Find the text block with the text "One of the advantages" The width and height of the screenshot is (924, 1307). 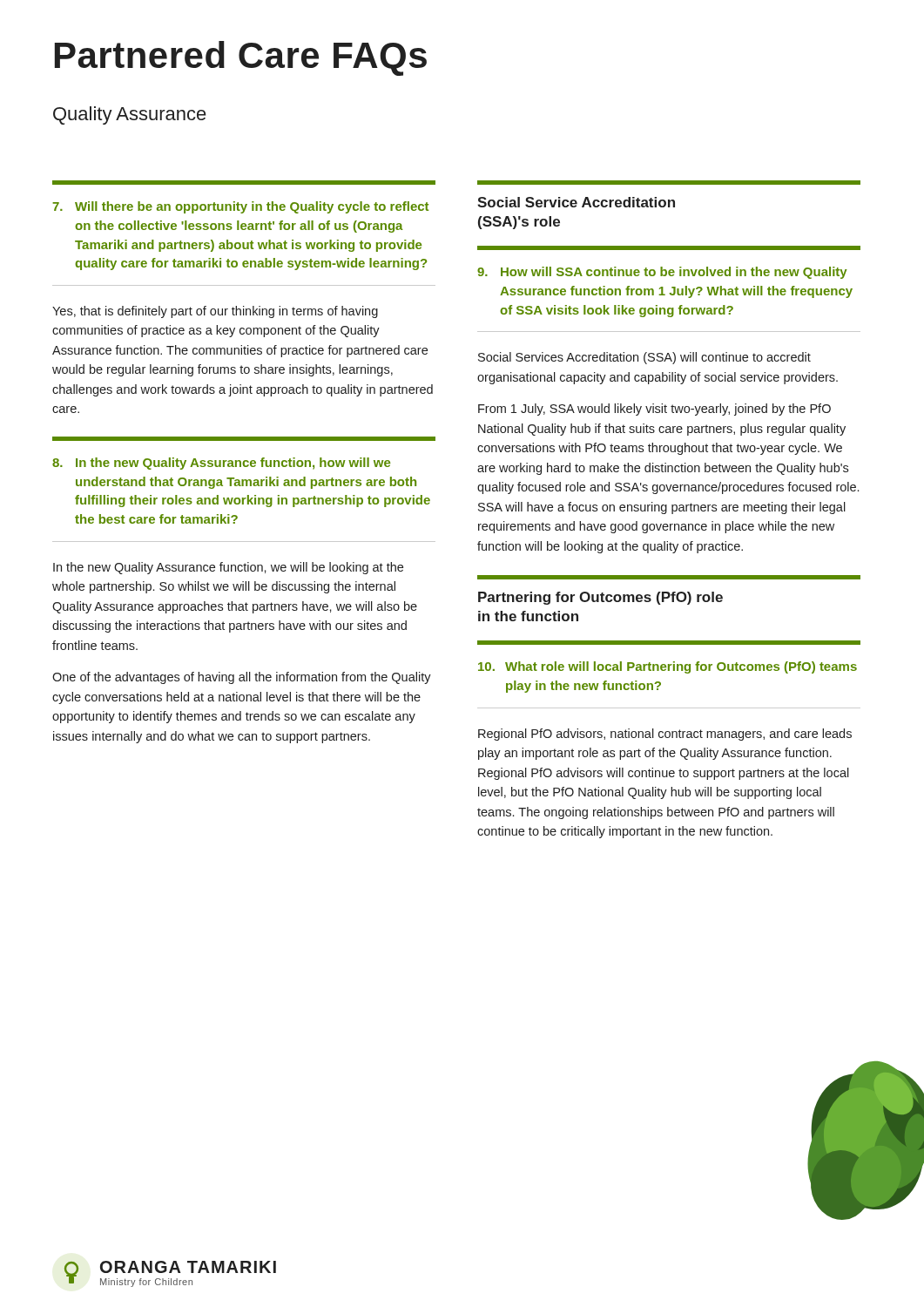(x=241, y=707)
